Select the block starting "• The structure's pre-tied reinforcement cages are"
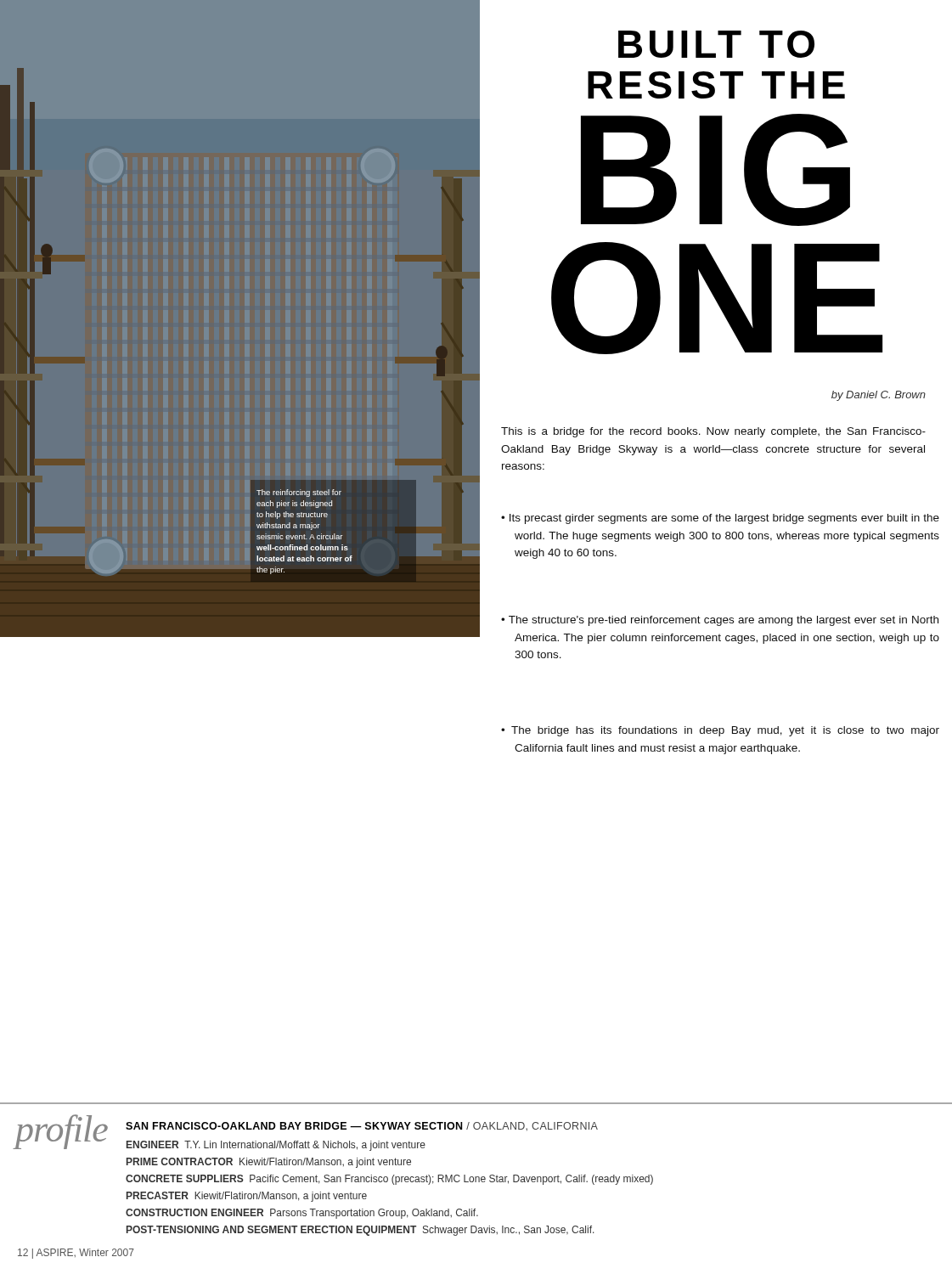Viewport: 952px width, 1274px height. click(720, 637)
